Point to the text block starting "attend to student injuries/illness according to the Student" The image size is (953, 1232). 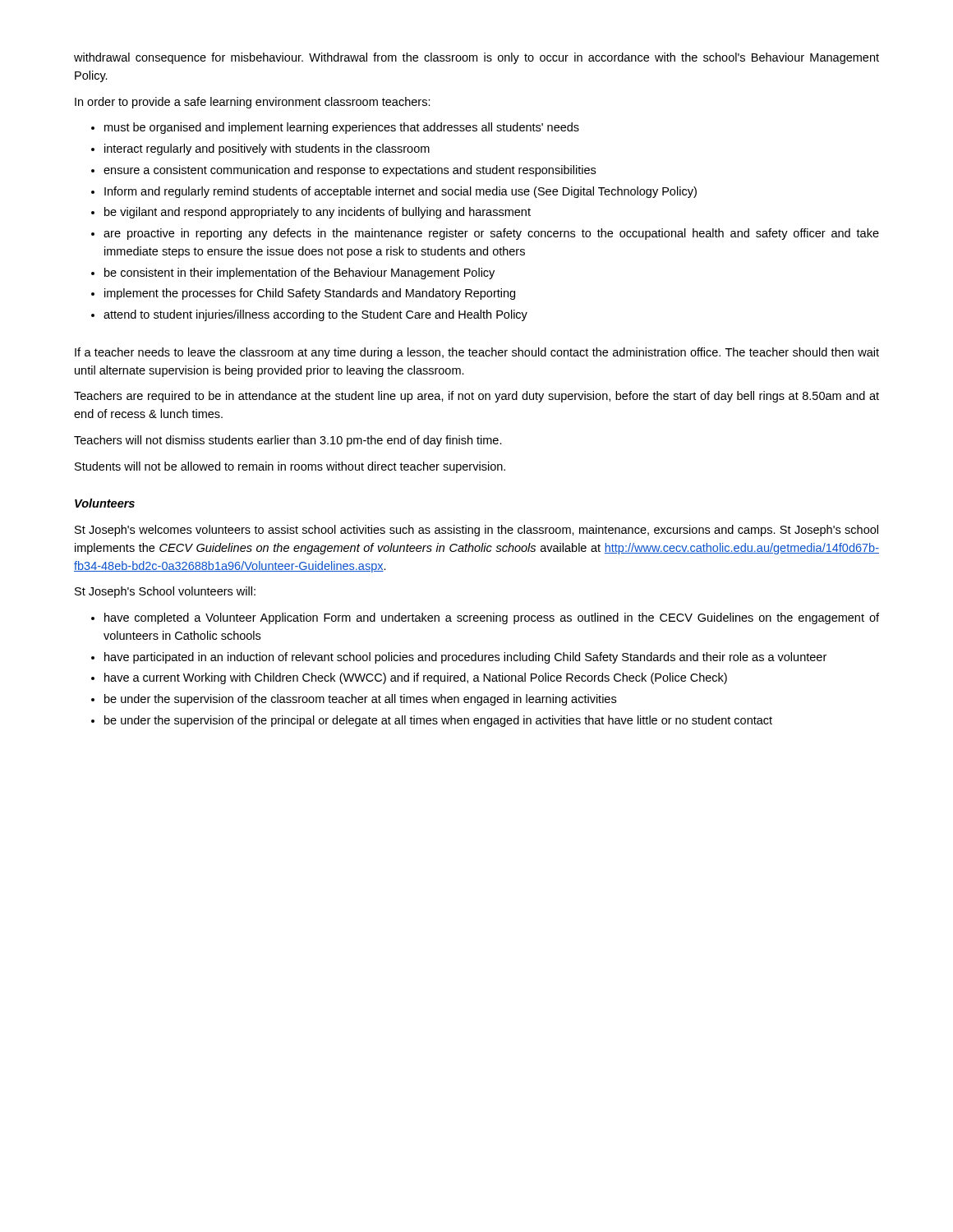point(315,315)
